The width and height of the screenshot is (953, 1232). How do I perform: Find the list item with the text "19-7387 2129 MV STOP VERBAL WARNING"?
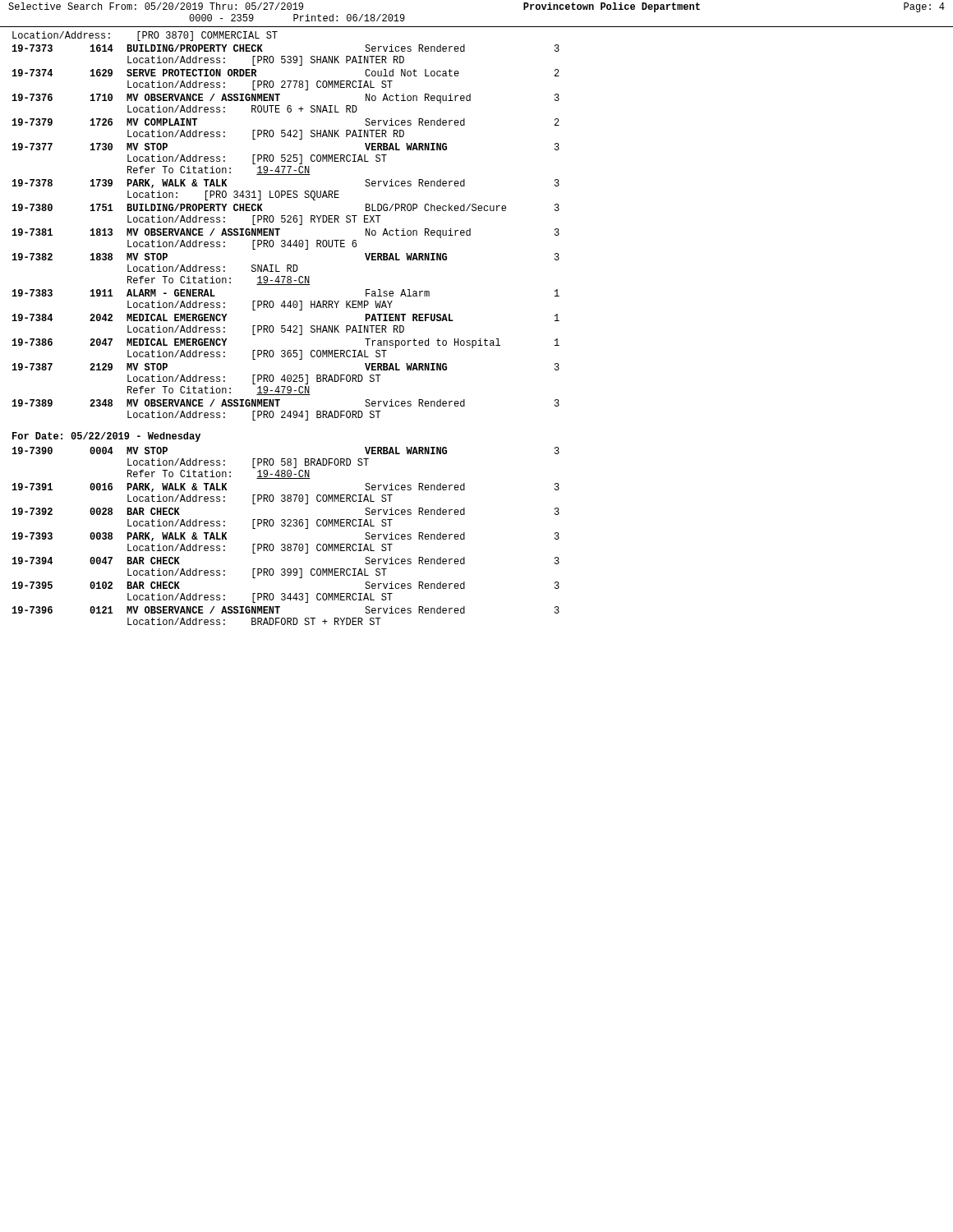pos(286,379)
